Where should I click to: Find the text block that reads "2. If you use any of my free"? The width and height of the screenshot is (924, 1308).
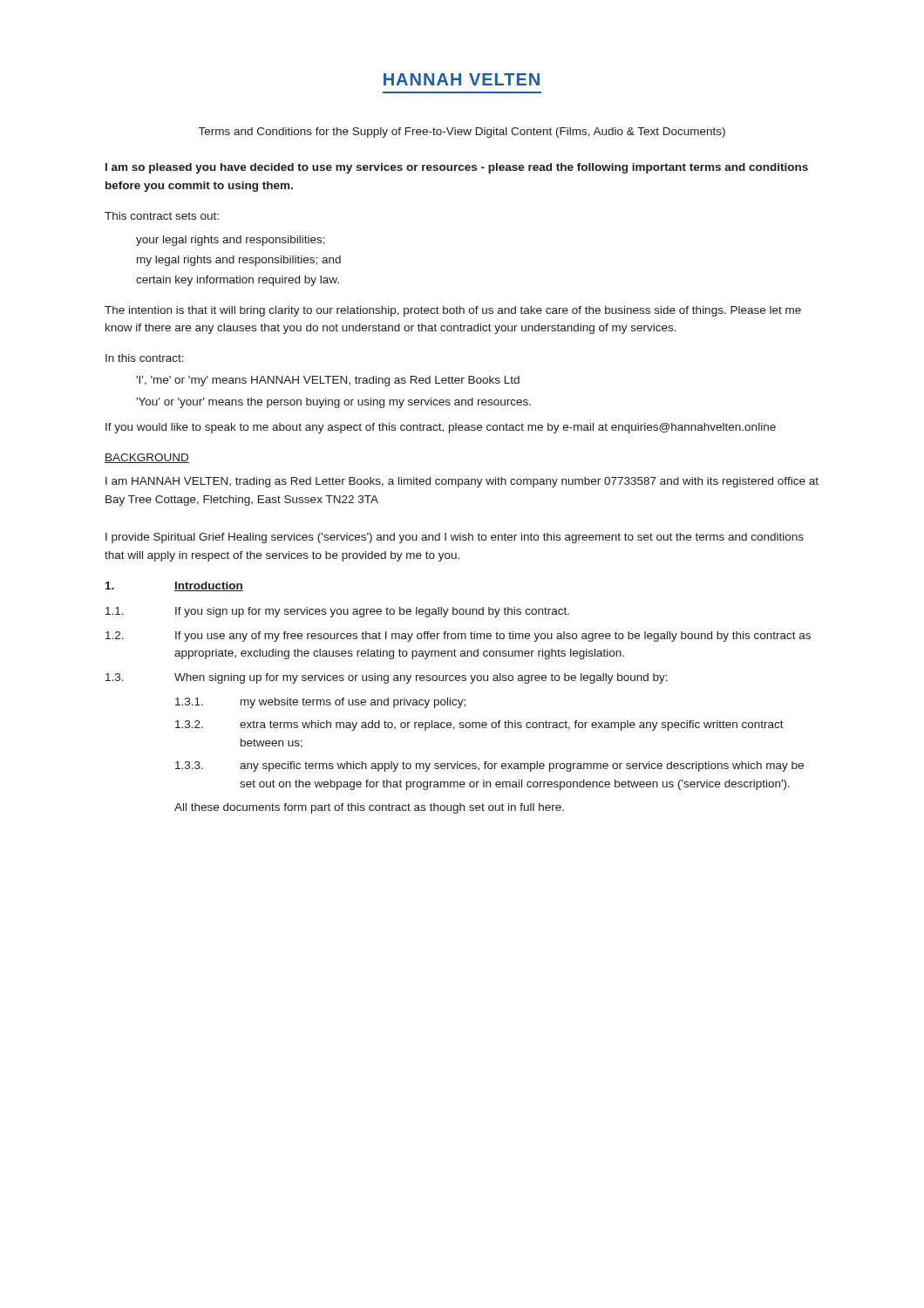[462, 645]
